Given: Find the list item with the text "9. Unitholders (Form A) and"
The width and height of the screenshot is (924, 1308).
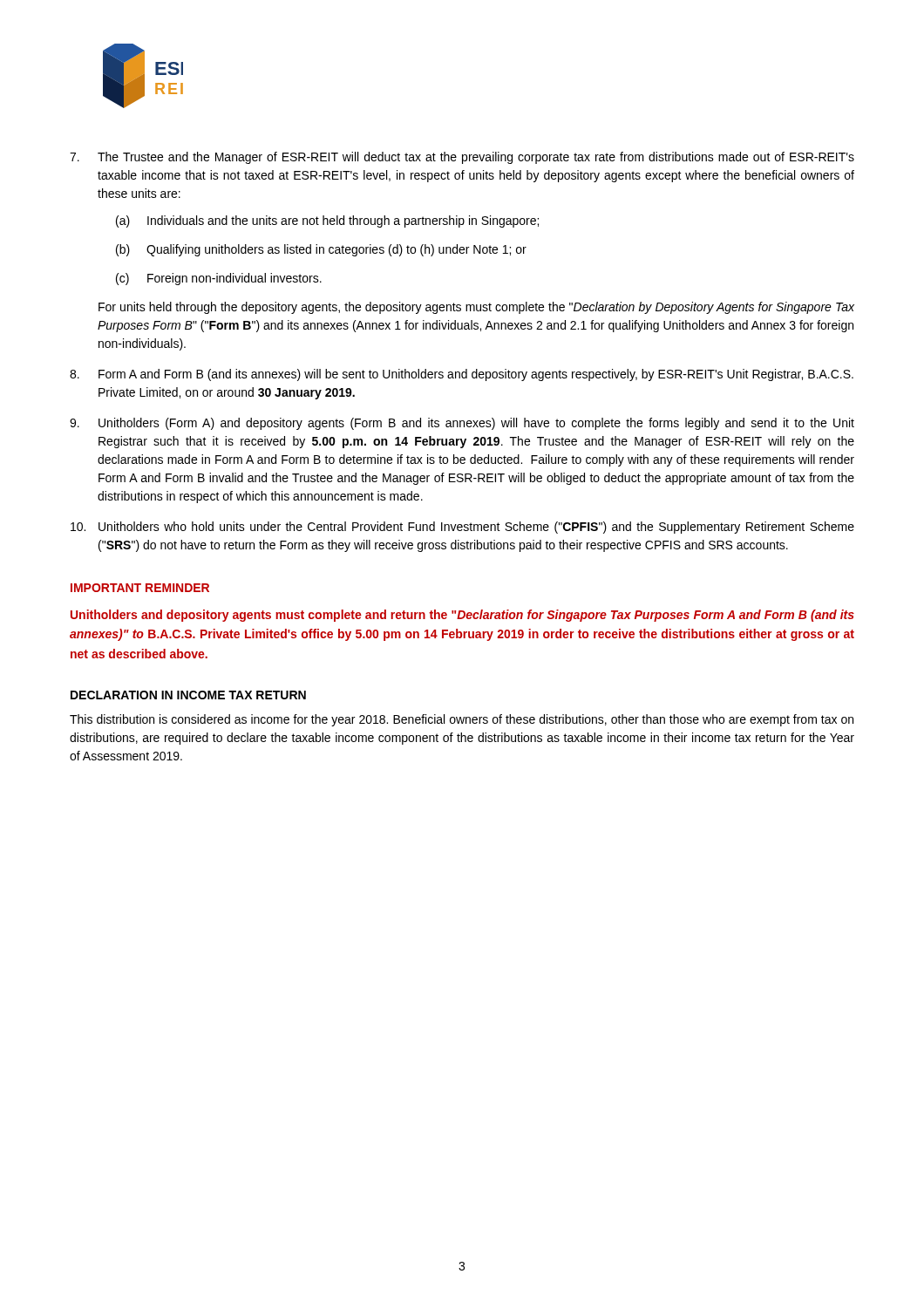Looking at the screenshot, I should (462, 460).
